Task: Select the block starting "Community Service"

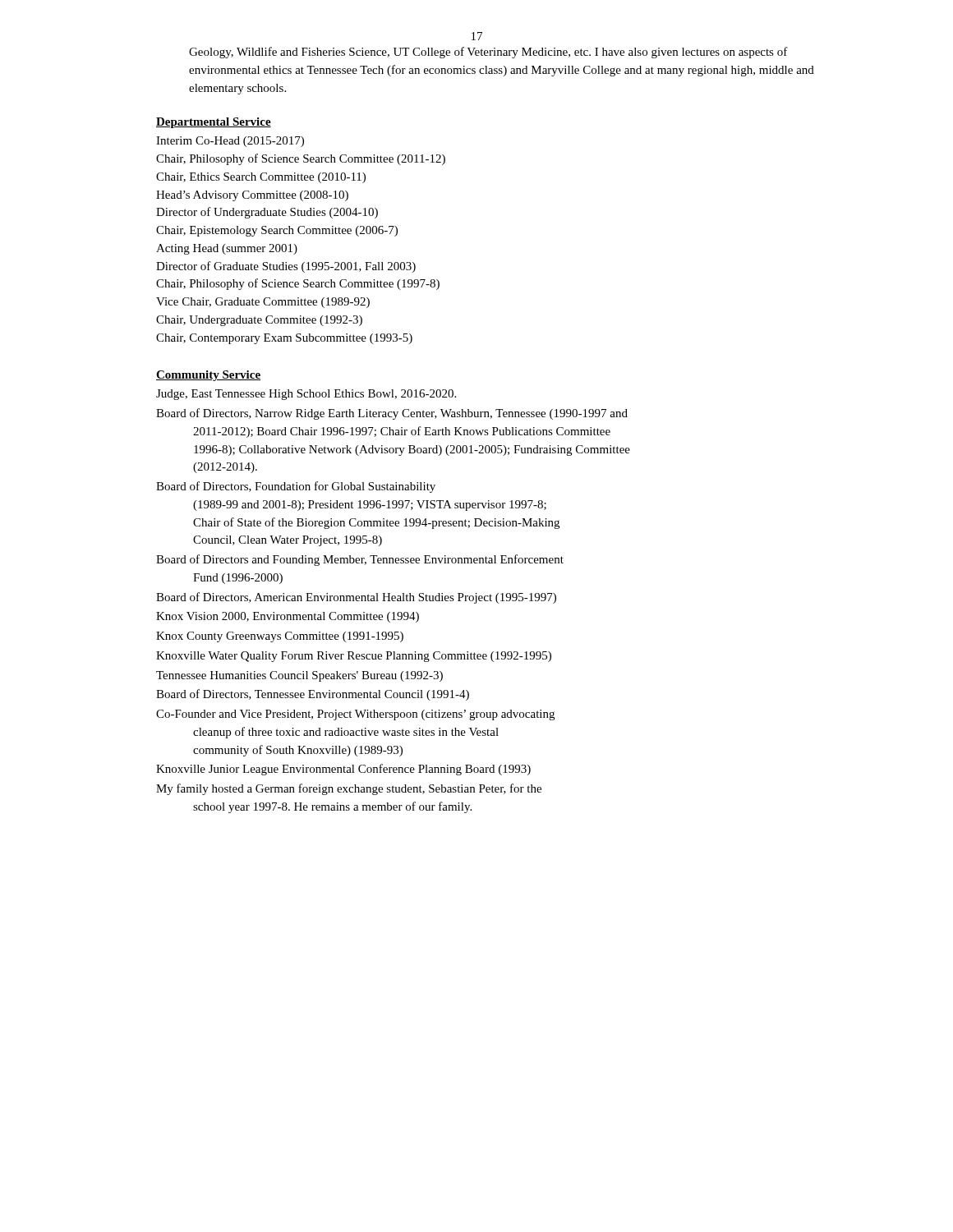Action: 208,375
